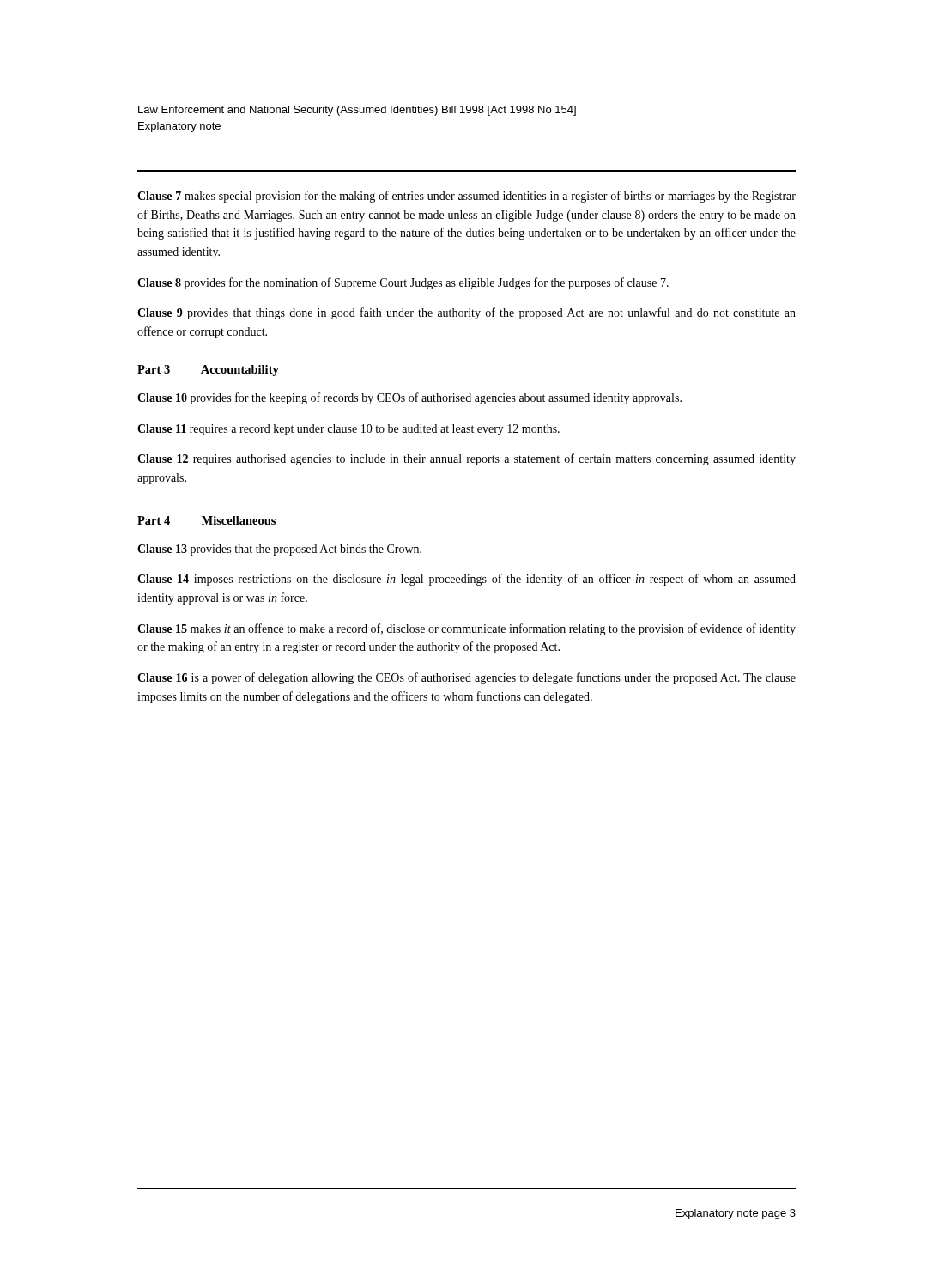933x1288 pixels.
Task: Navigate to the text block starting "Clause 9 provides that things done in good"
Action: [466, 323]
